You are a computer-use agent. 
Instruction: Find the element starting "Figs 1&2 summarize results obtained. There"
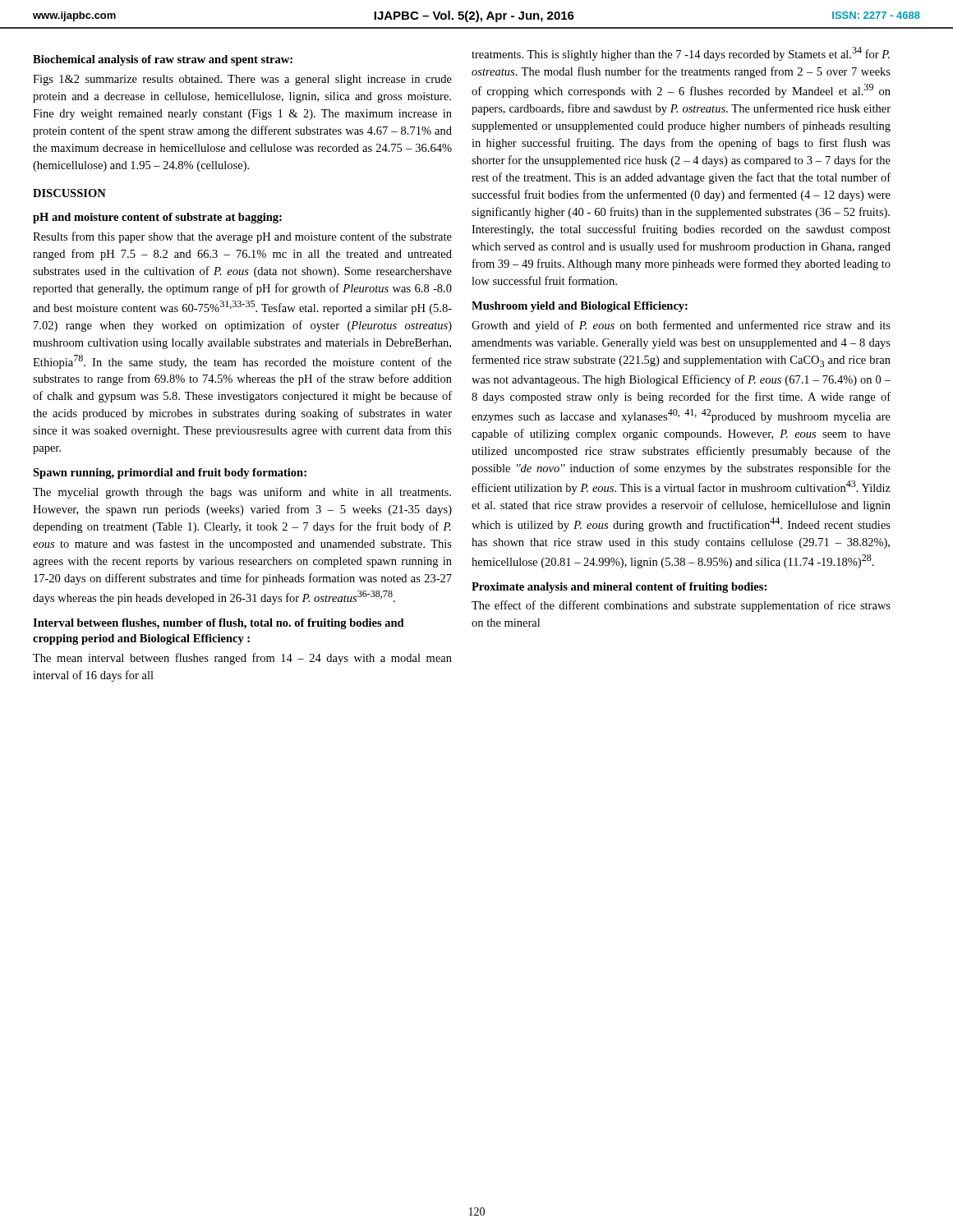point(242,122)
